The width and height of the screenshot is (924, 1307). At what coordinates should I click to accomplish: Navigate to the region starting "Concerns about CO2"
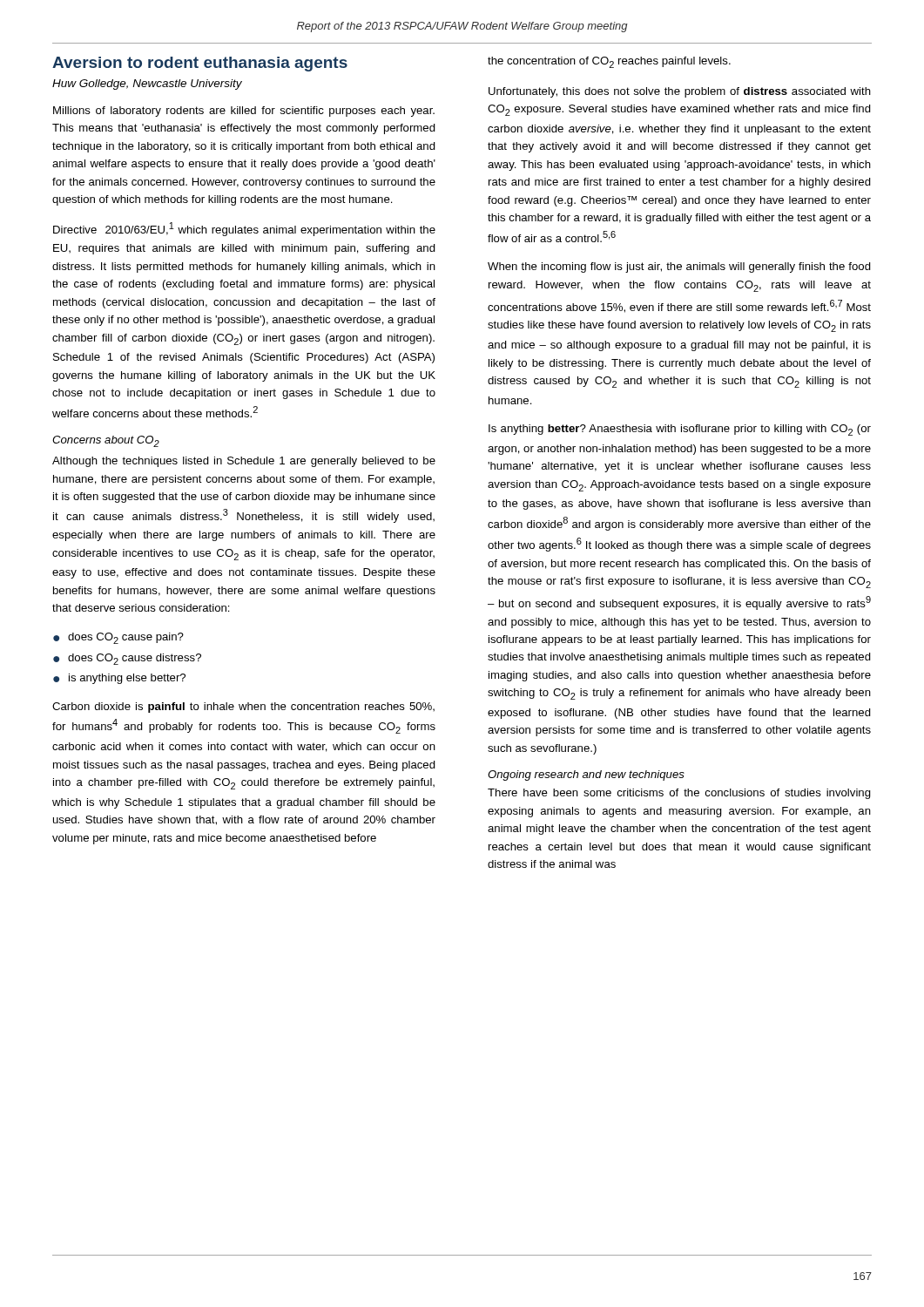coord(106,441)
